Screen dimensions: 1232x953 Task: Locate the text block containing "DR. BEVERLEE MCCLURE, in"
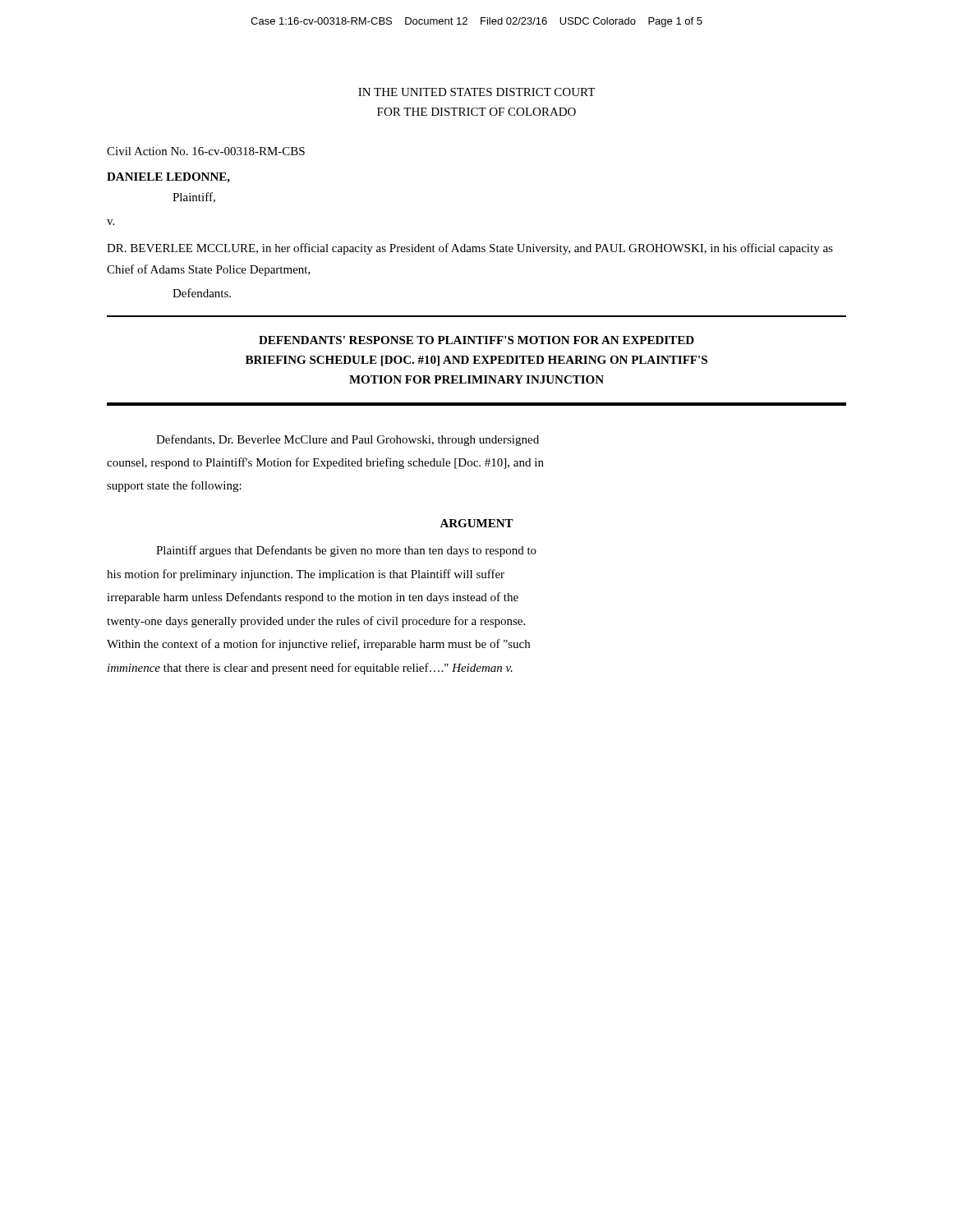tap(470, 259)
